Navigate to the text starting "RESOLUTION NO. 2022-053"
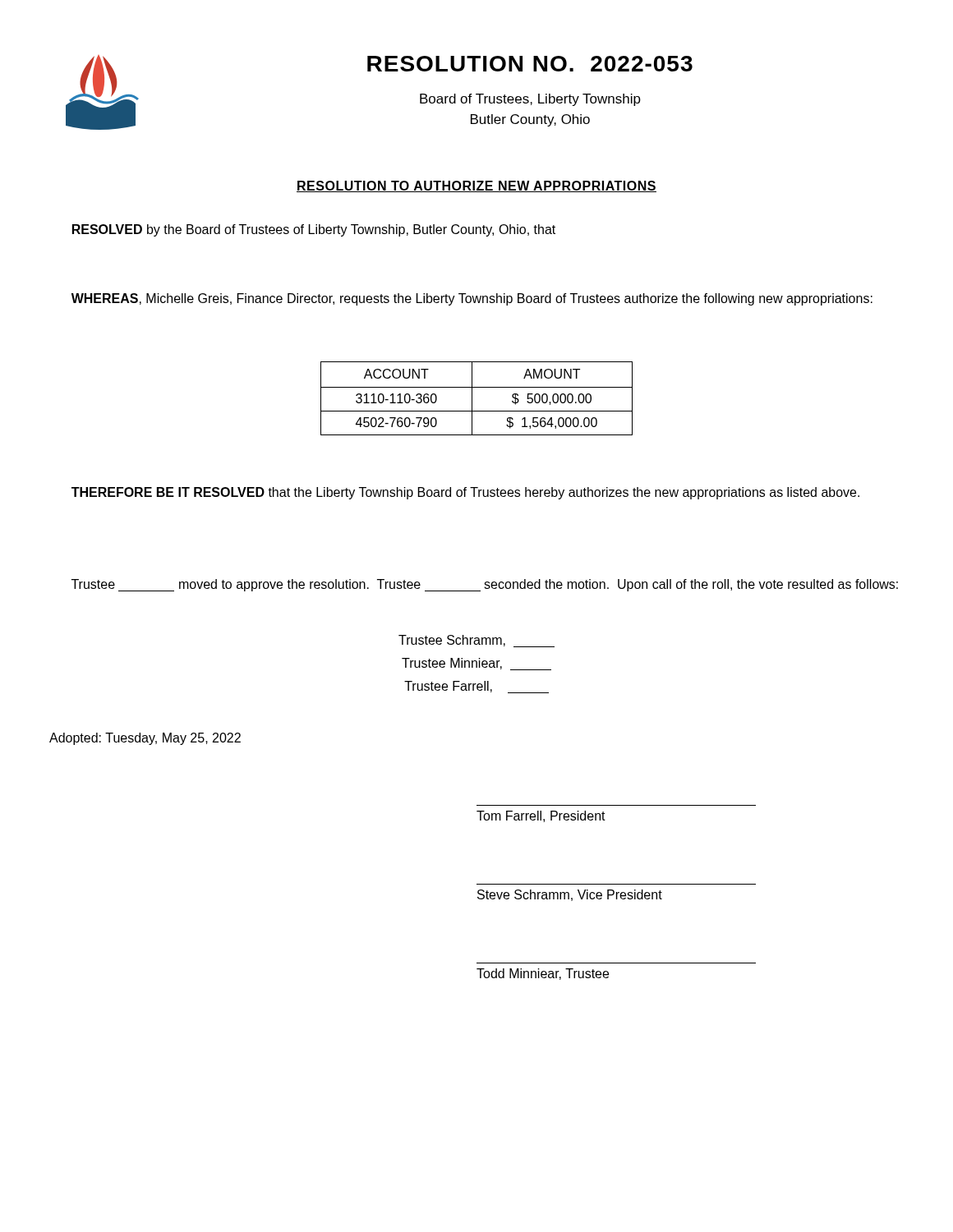This screenshot has height=1232, width=953. 530,63
